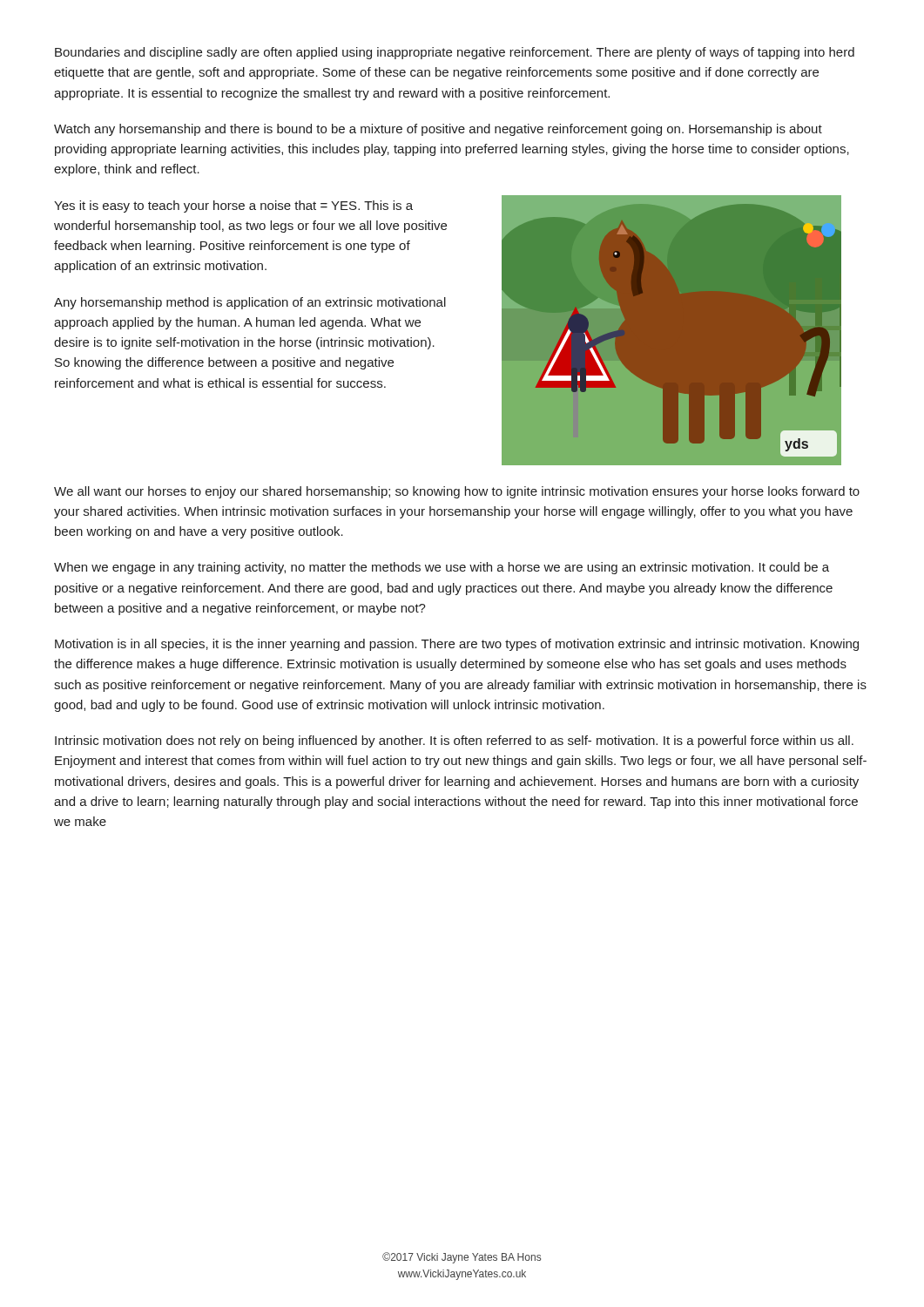Click on the text block that reads "Watch any horsemanship and there is"
This screenshot has width=924, height=1307.
pos(452,149)
